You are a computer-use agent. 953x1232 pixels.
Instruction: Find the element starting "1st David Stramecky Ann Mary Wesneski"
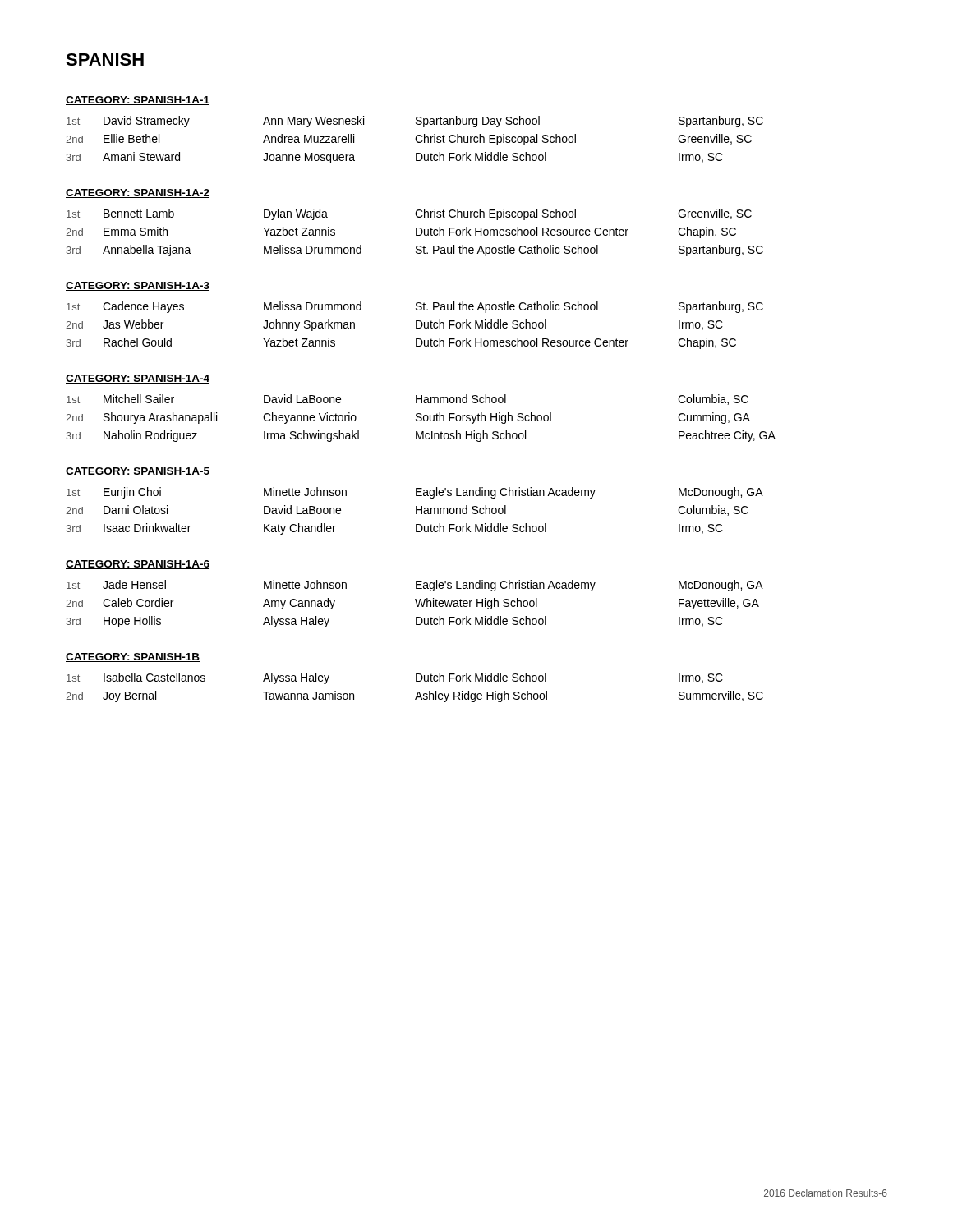(476, 121)
